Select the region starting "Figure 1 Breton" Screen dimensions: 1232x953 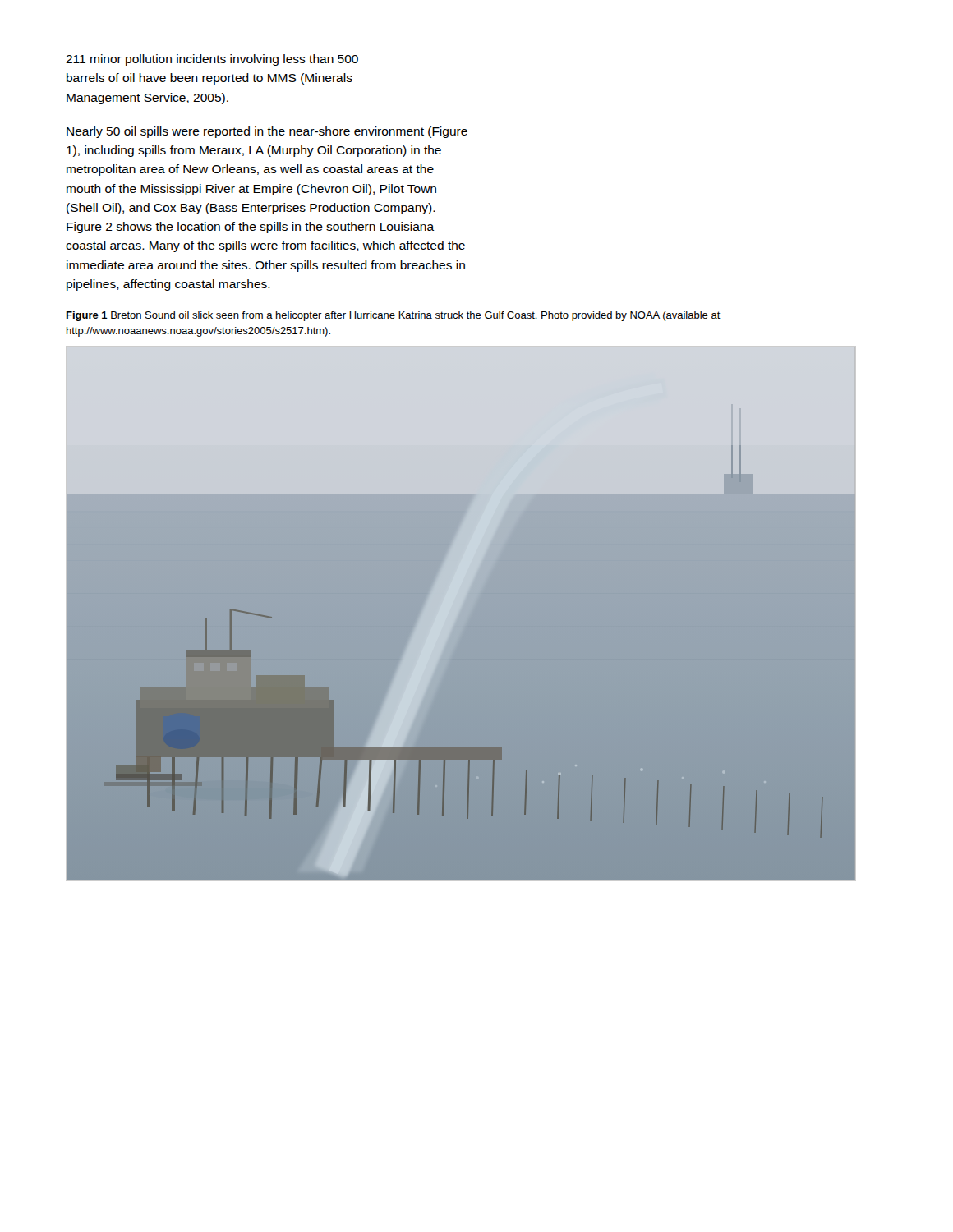[393, 323]
